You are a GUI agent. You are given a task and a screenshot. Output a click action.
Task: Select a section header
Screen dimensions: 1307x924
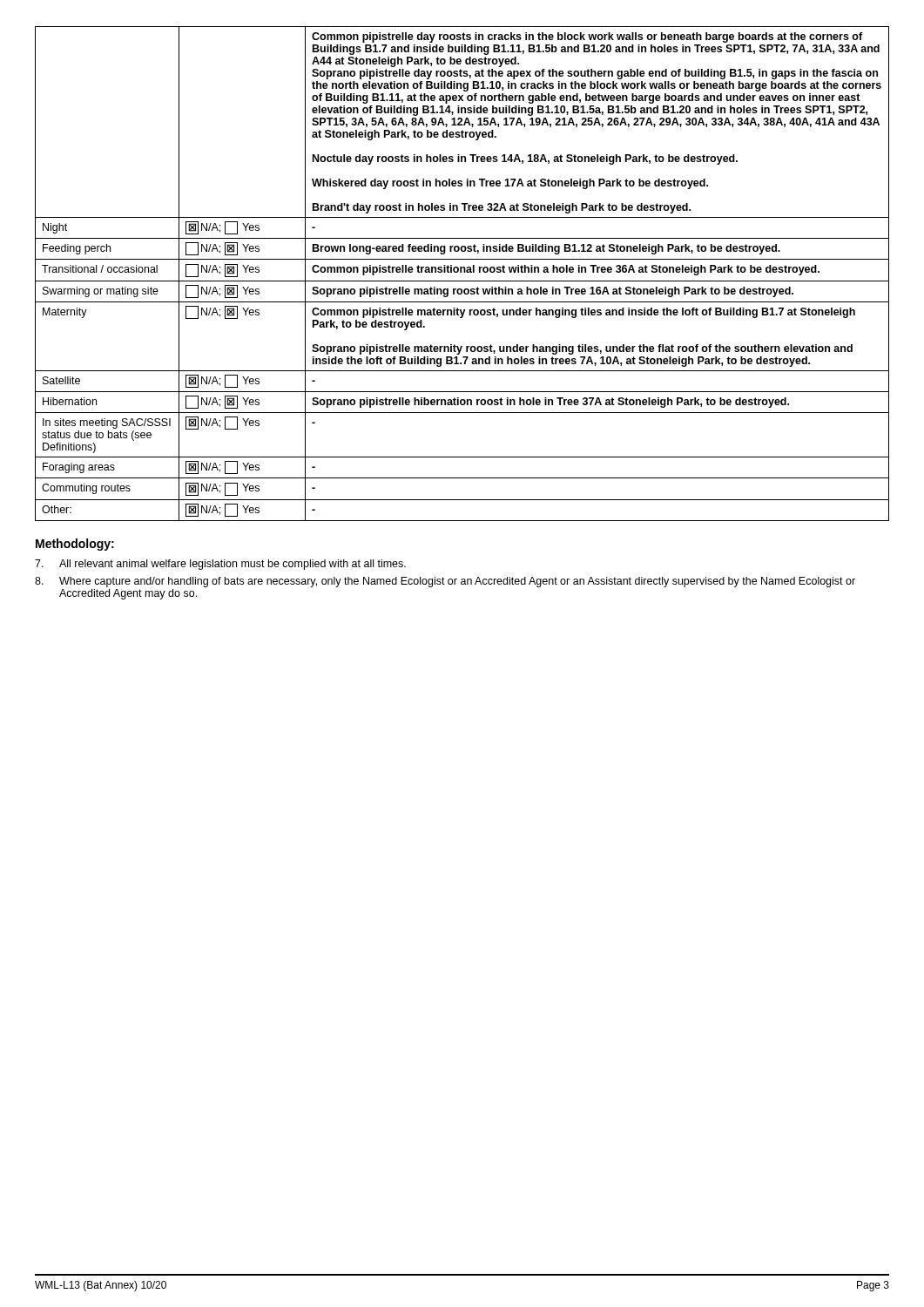point(462,544)
